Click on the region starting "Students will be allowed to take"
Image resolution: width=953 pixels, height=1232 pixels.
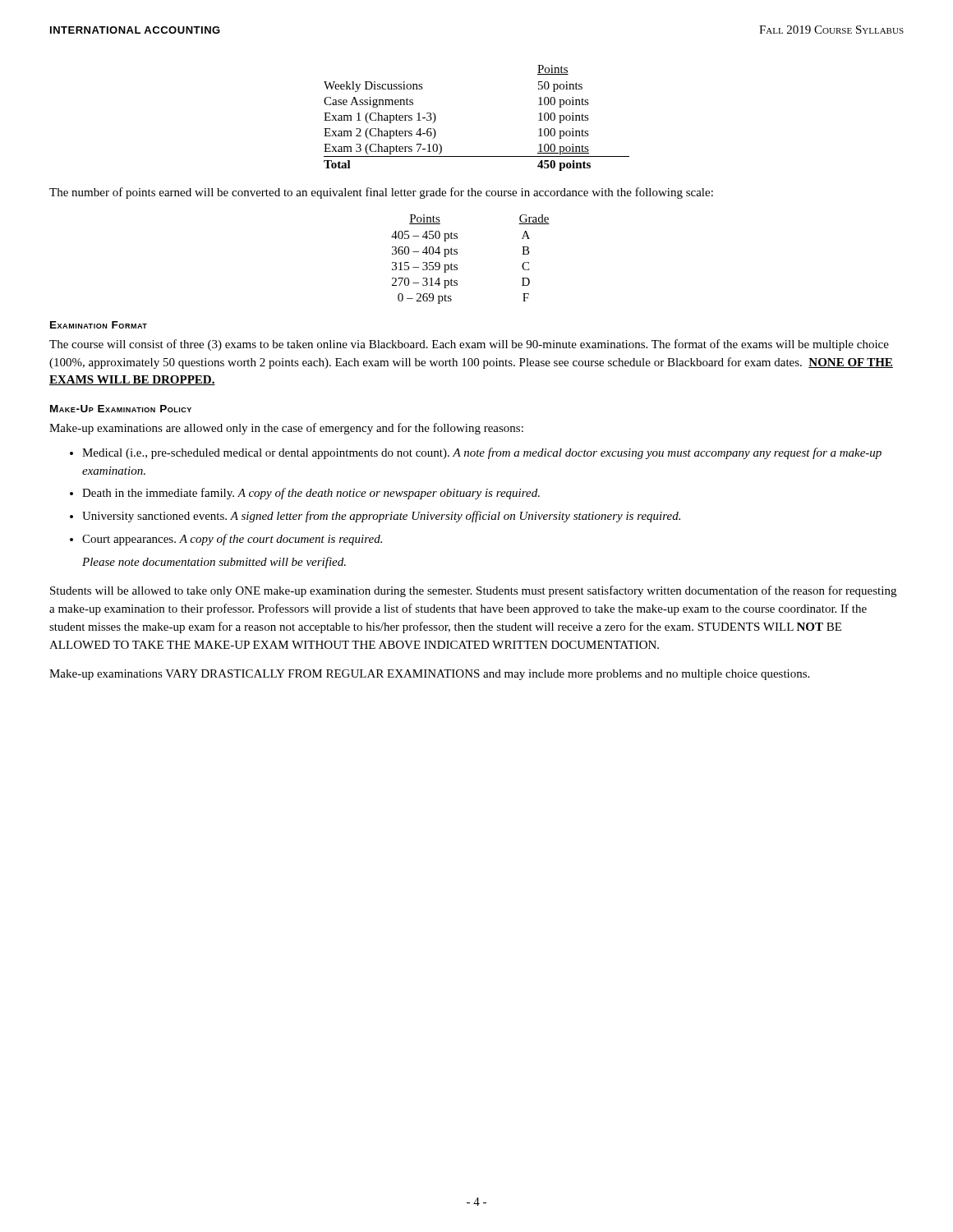click(x=473, y=618)
